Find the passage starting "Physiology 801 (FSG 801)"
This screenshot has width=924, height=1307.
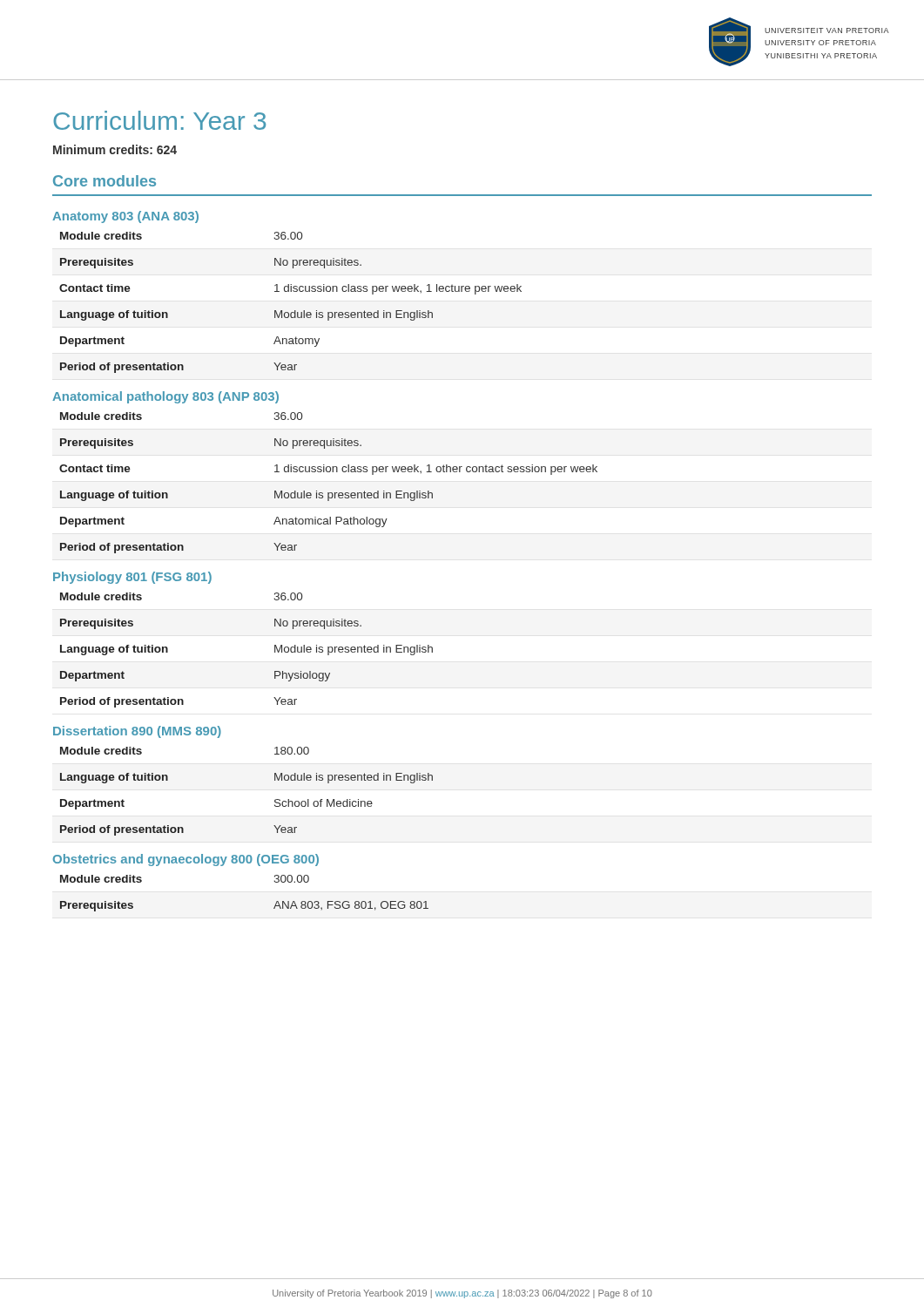click(x=132, y=576)
